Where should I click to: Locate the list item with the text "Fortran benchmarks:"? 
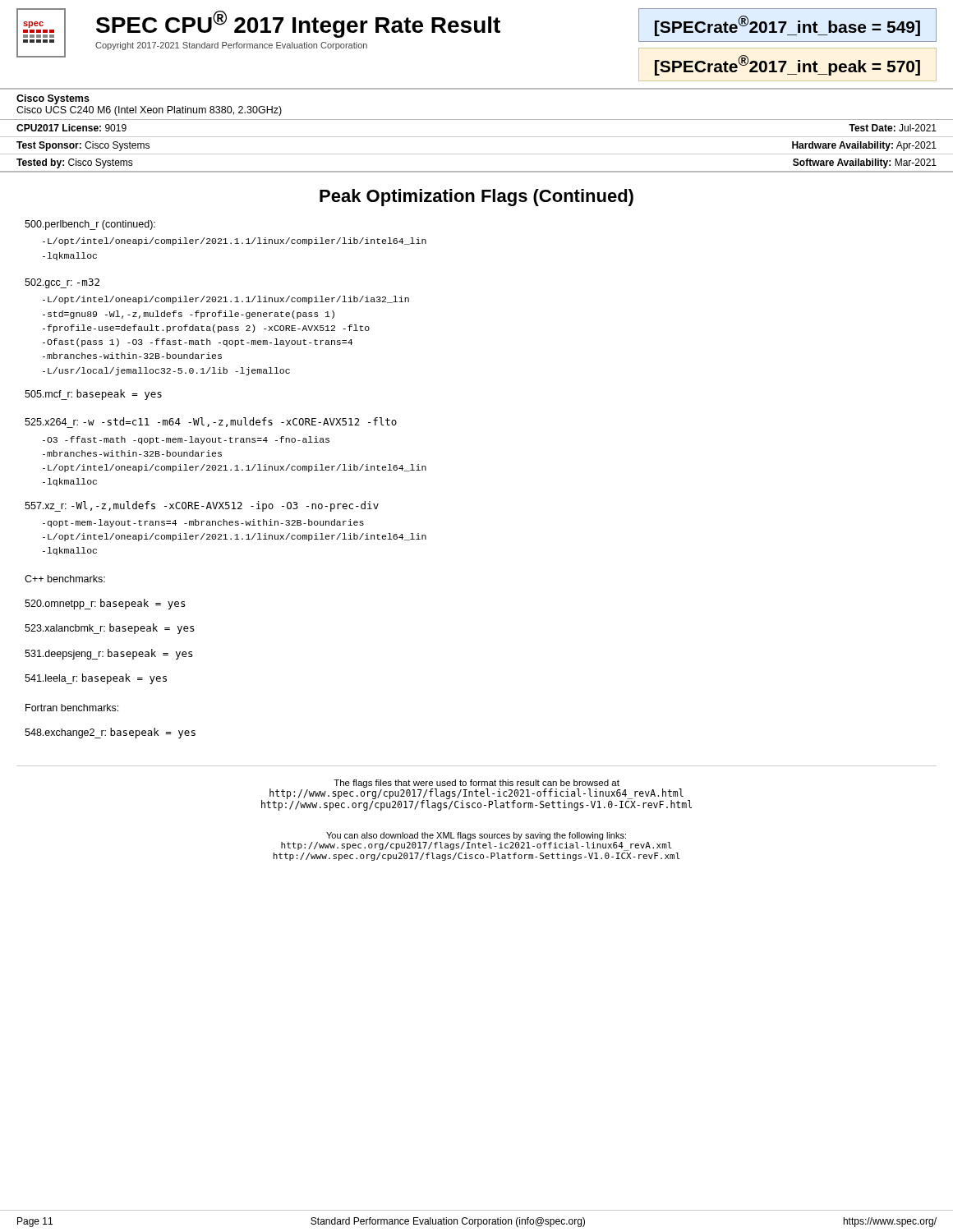72,708
